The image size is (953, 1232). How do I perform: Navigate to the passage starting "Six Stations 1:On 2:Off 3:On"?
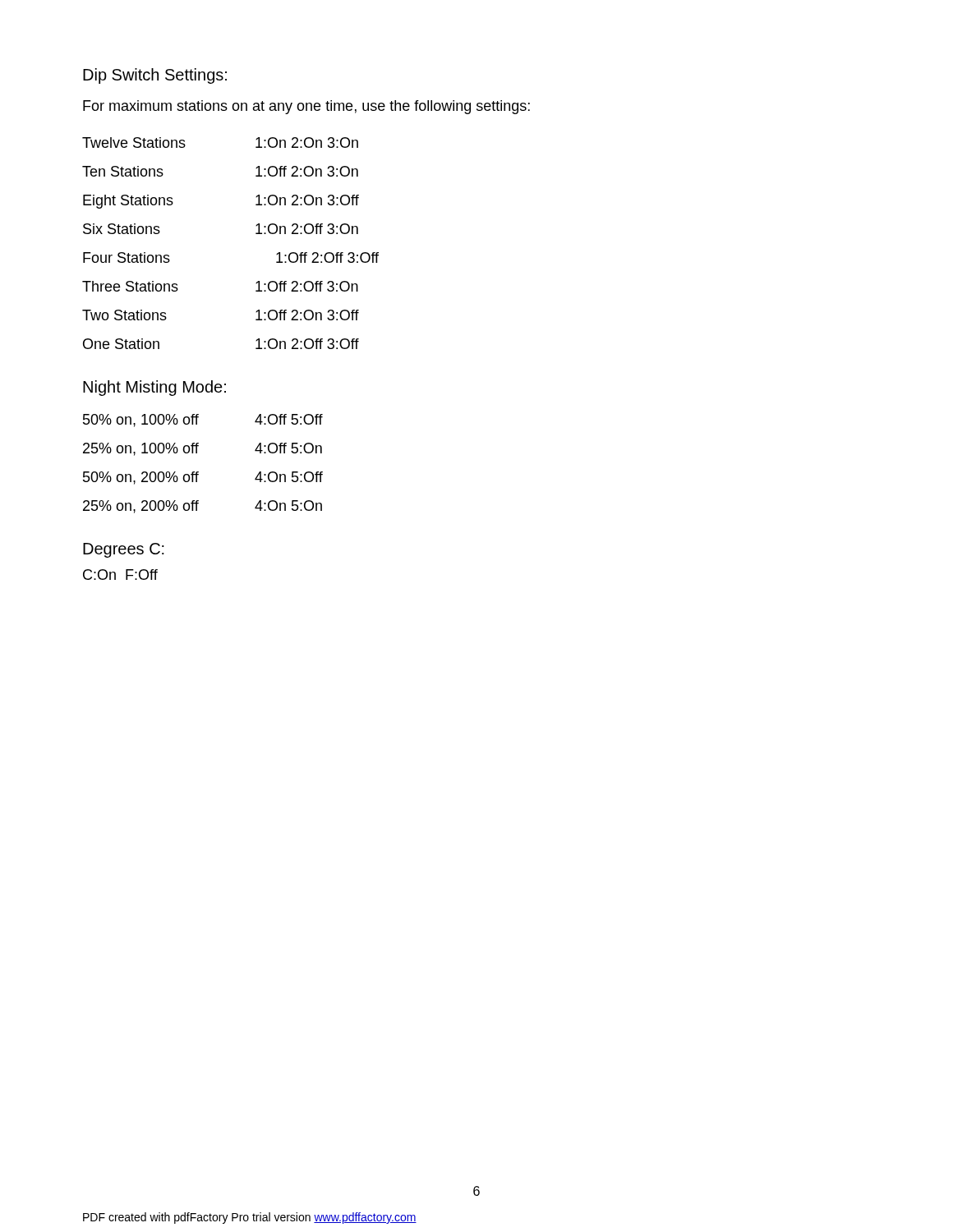point(119,229)
